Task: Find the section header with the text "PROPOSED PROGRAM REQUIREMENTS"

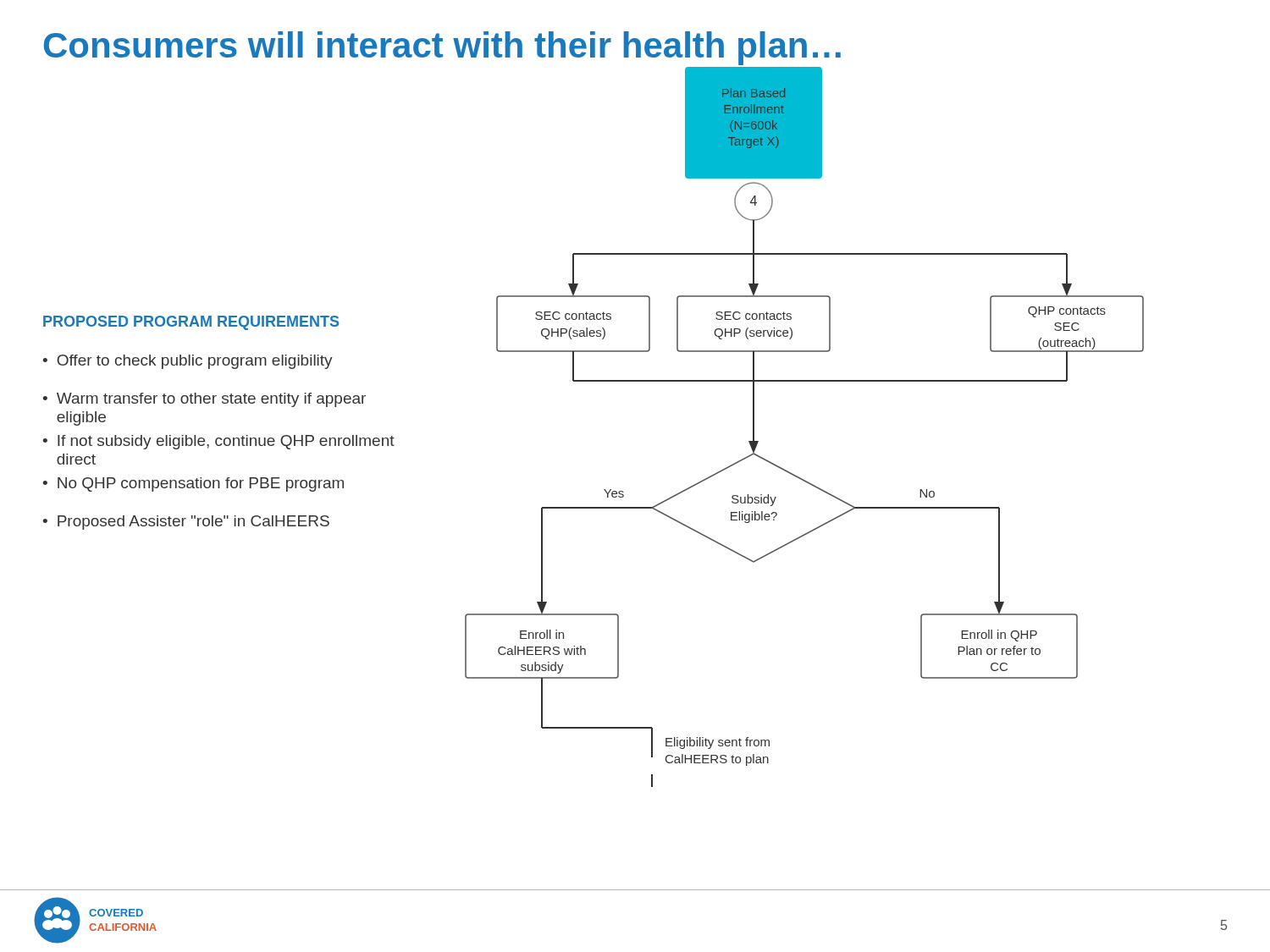Action: click(191, 322)
